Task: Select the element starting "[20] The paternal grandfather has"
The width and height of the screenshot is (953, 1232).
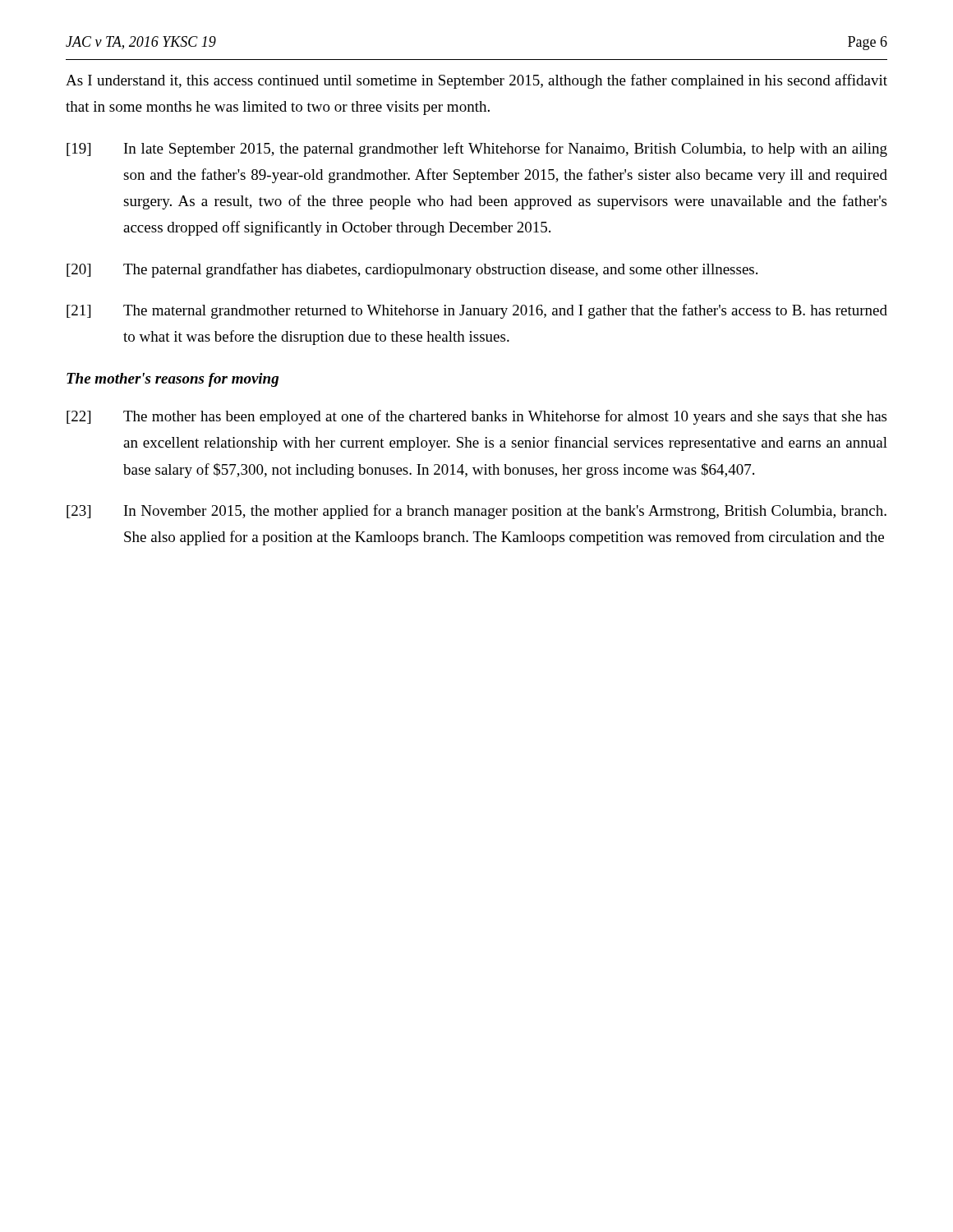Action: [x=476, y=269]
